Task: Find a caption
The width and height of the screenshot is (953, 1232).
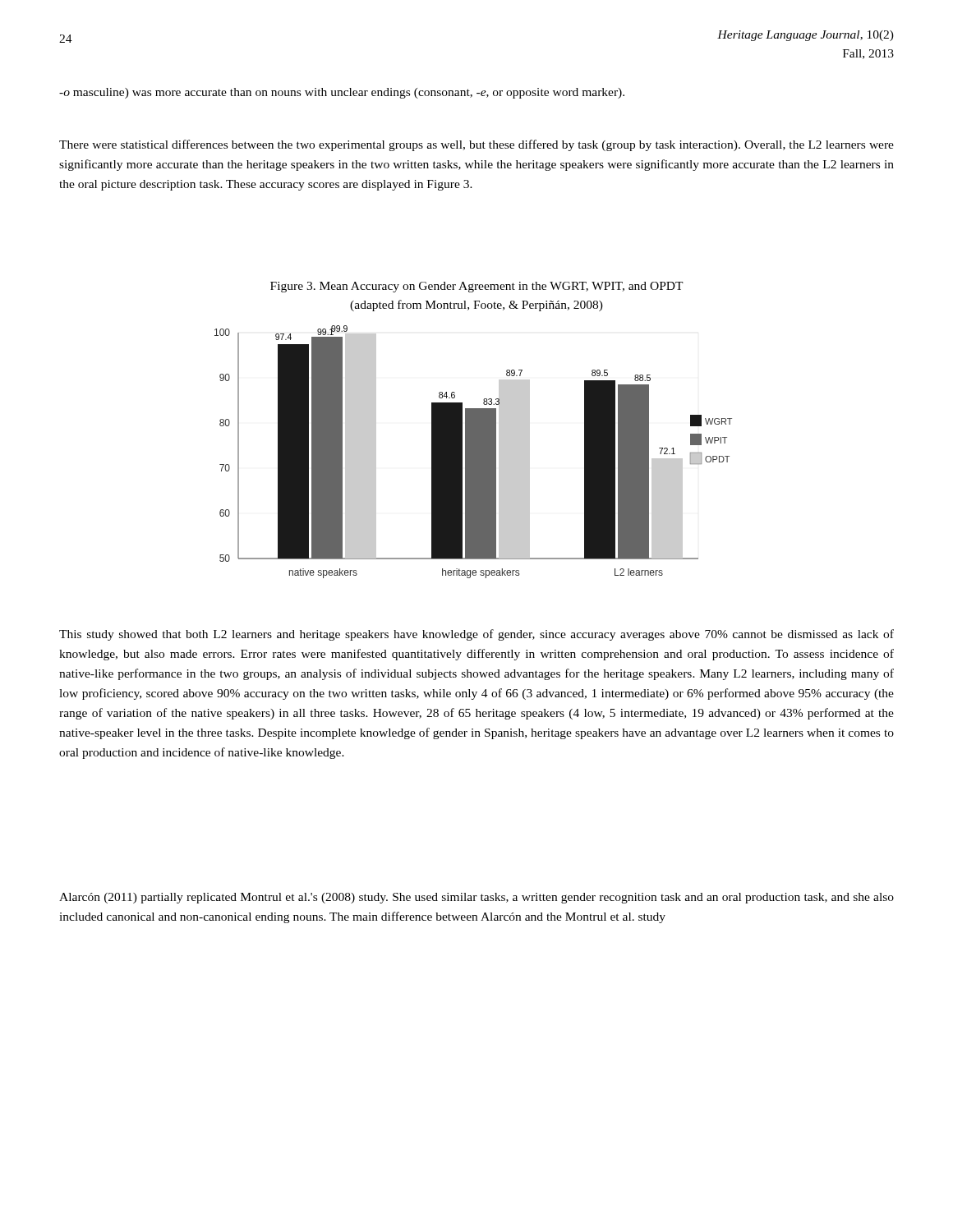Action: [476, 295]
